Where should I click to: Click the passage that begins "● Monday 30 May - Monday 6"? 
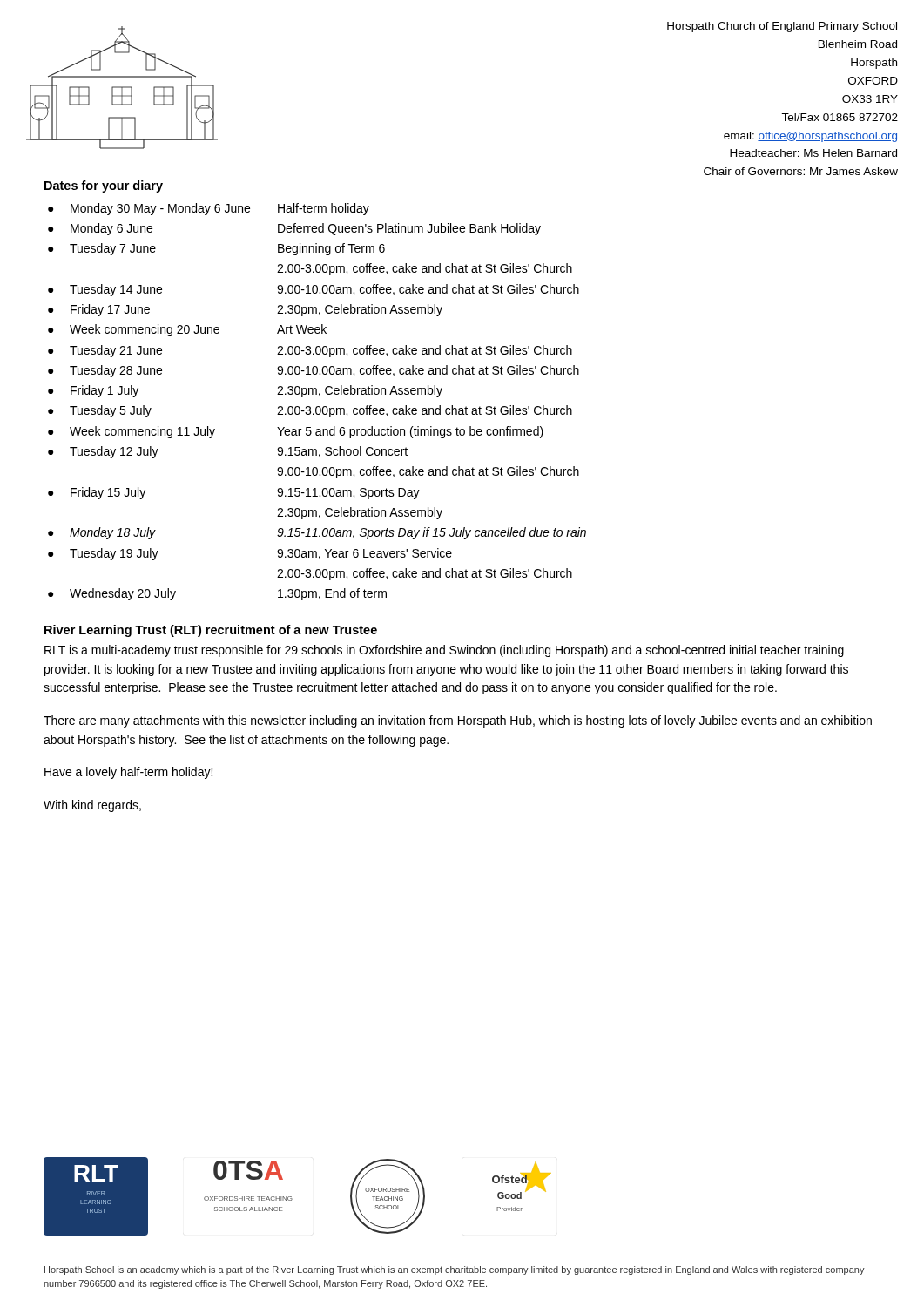tap(209, 209)
